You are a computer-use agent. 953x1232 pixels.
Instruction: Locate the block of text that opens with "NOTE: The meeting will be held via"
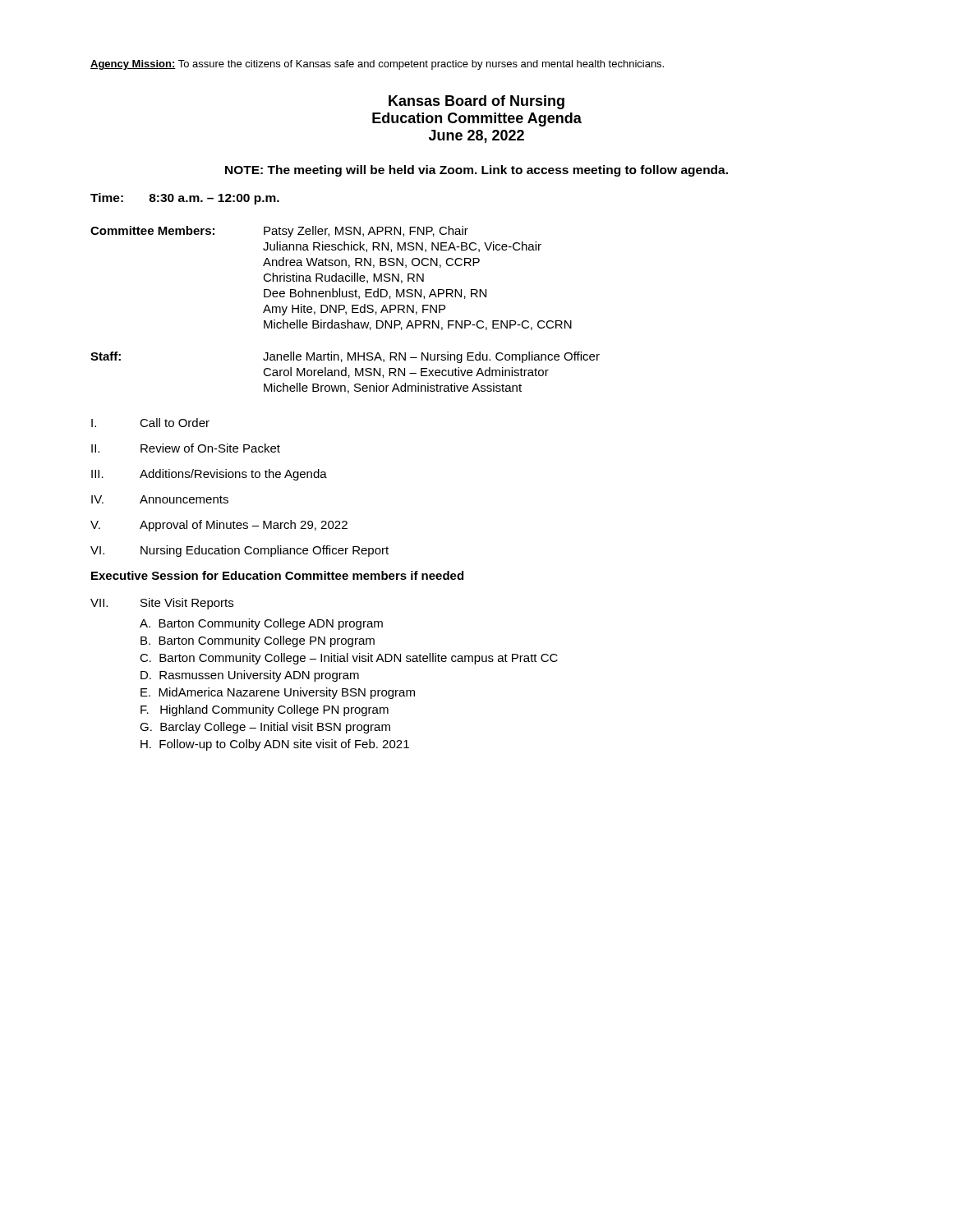[476, 170]
